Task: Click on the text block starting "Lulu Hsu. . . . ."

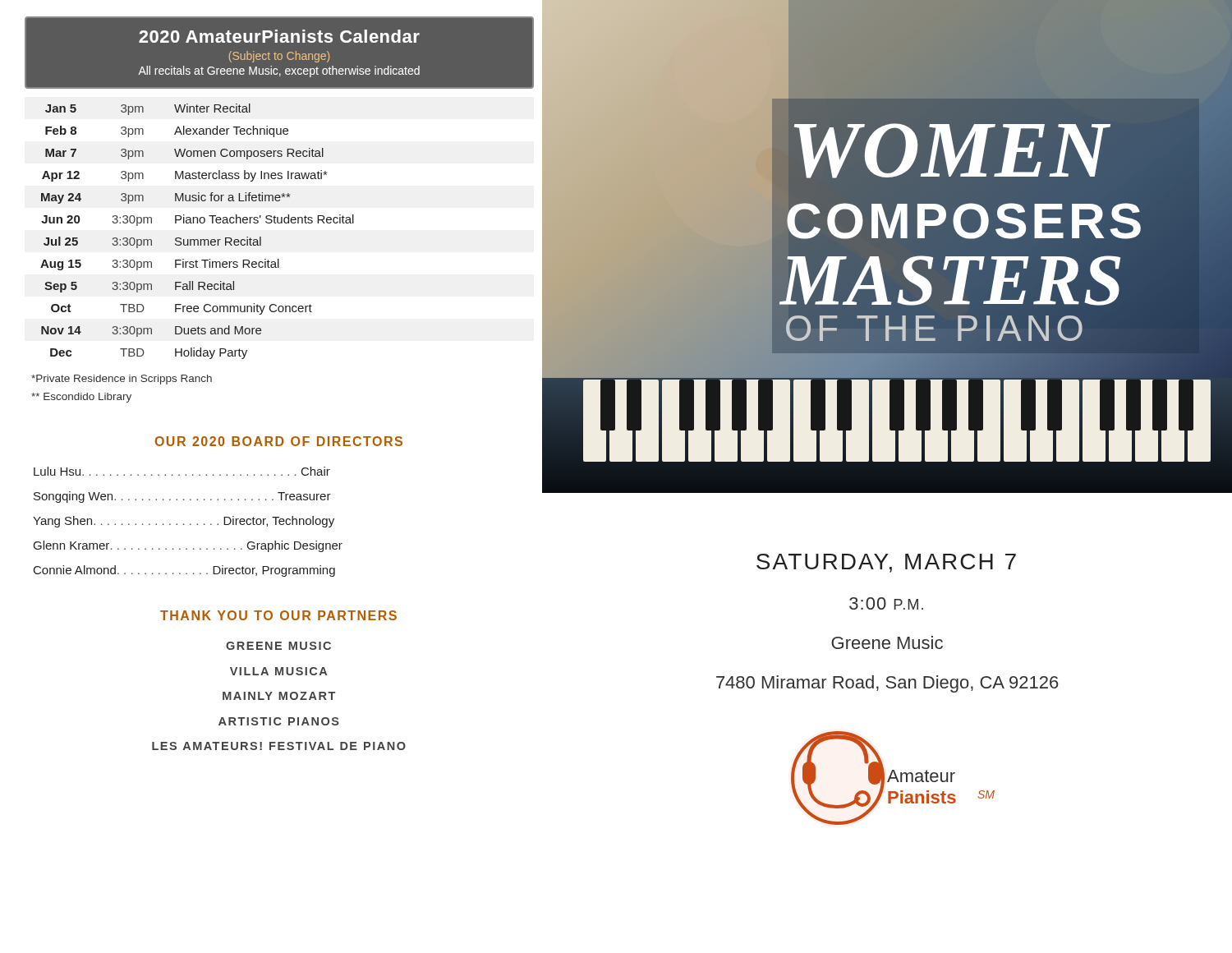Action: point(279,521)
